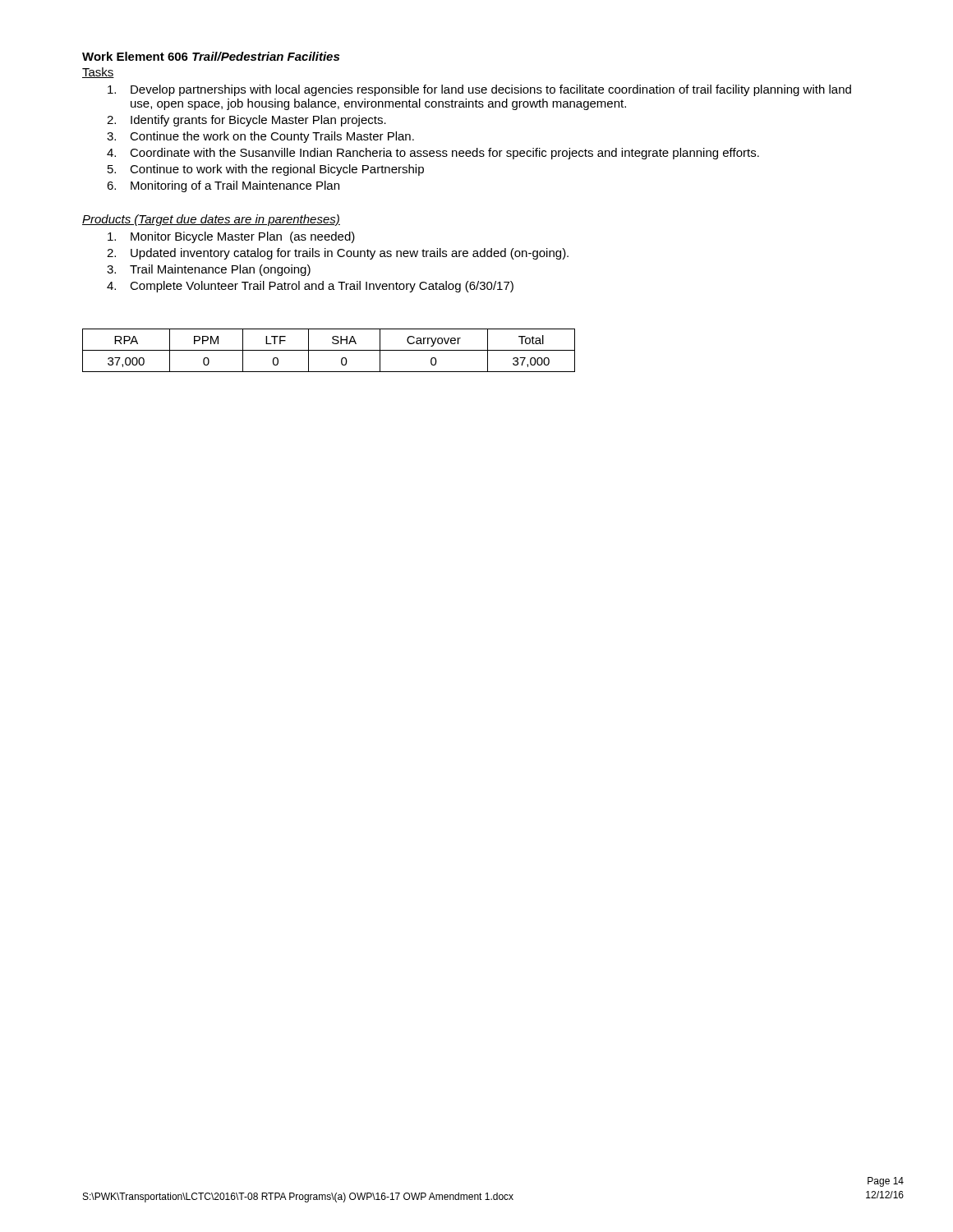Click the passage that begins "4. Coordinate with"
This screenshot has height=1232, width=953.
pos(489,152)
